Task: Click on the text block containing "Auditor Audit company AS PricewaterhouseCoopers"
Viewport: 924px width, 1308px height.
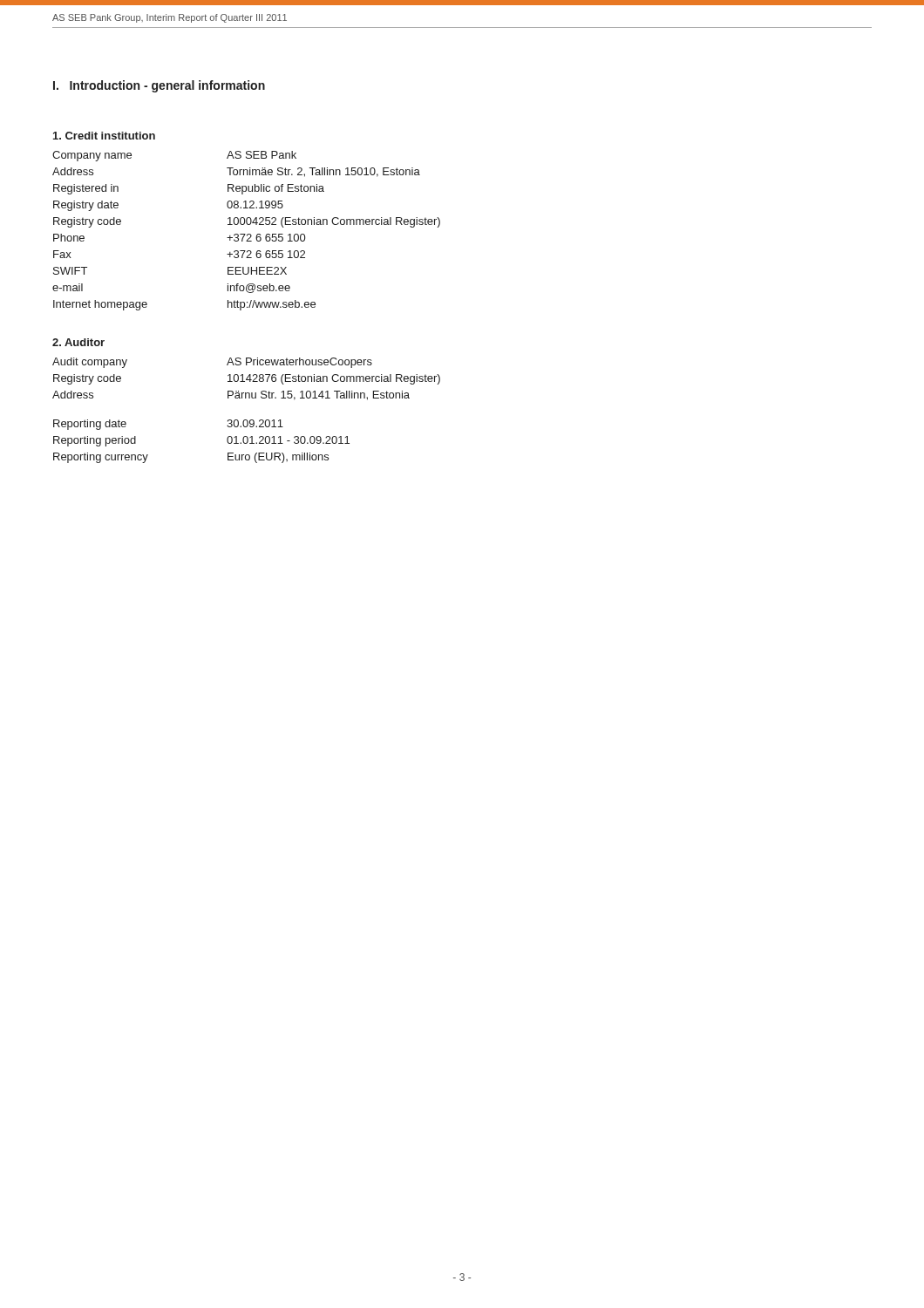Action: click(x=78, y=342)
